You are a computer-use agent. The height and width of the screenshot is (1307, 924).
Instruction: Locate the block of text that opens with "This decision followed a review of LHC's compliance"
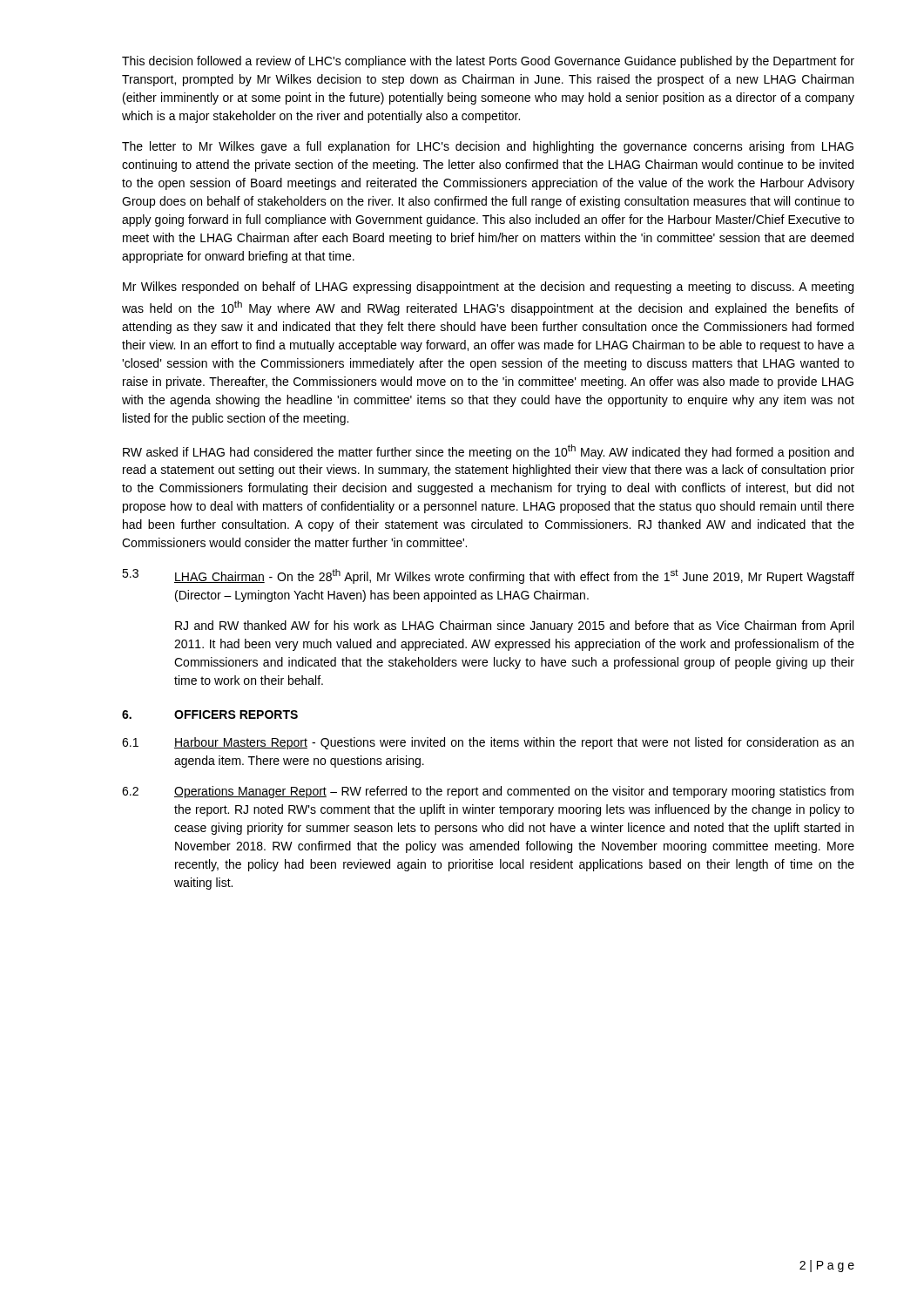point(488,89)
